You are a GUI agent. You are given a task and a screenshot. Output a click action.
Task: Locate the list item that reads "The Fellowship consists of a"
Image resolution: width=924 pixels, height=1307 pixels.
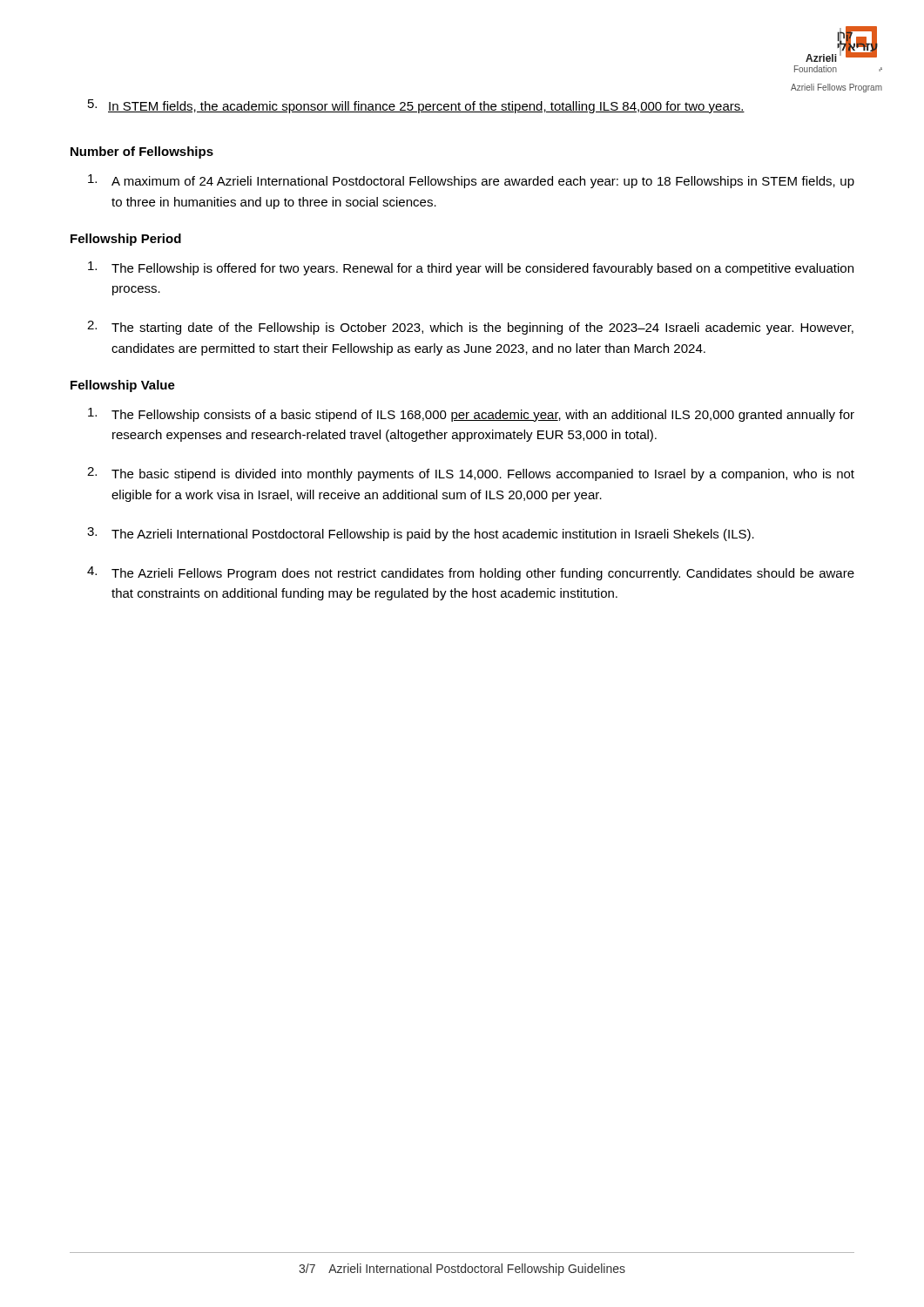(471, 424)
